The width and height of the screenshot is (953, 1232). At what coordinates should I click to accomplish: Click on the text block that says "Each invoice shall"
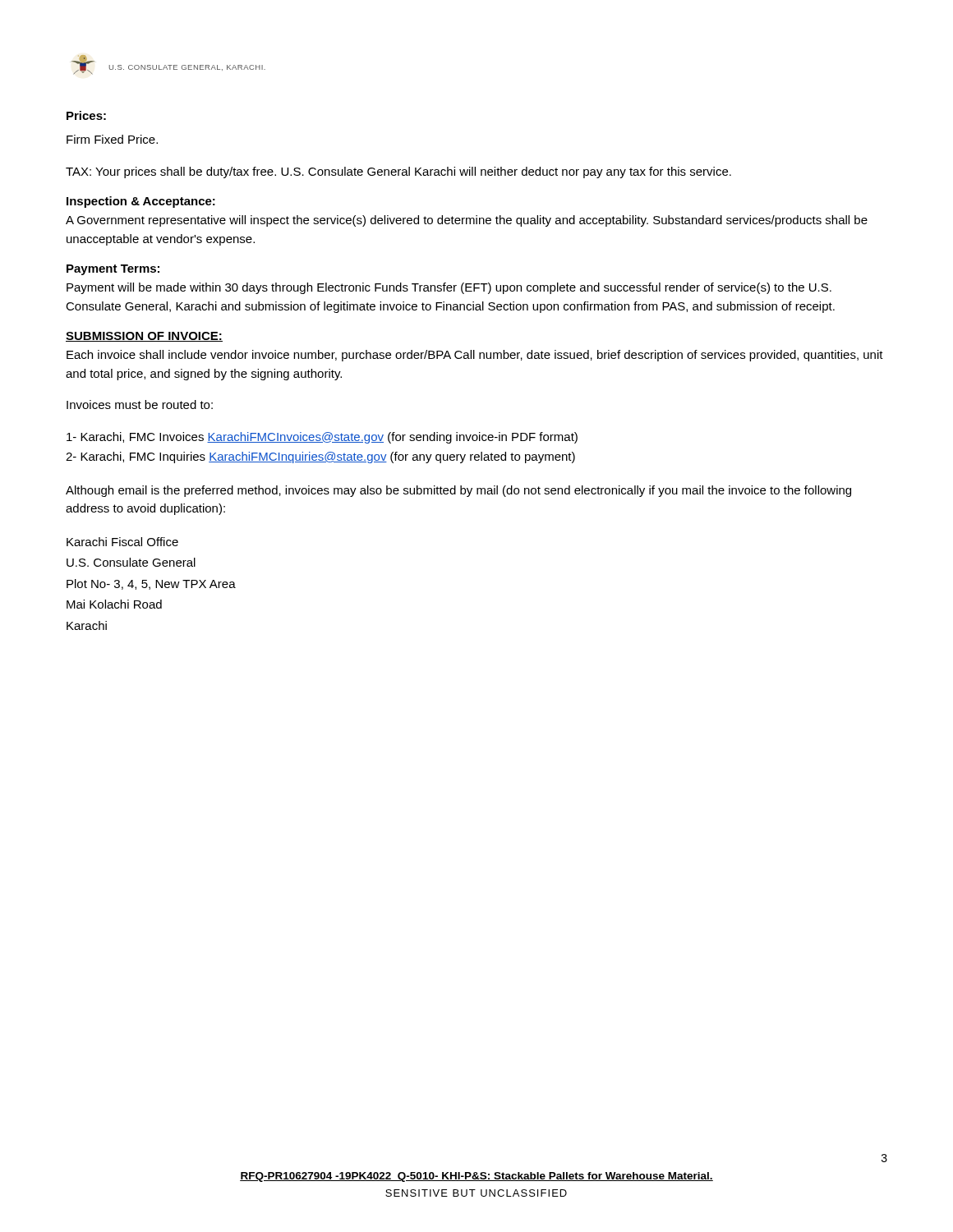(474, 364)
